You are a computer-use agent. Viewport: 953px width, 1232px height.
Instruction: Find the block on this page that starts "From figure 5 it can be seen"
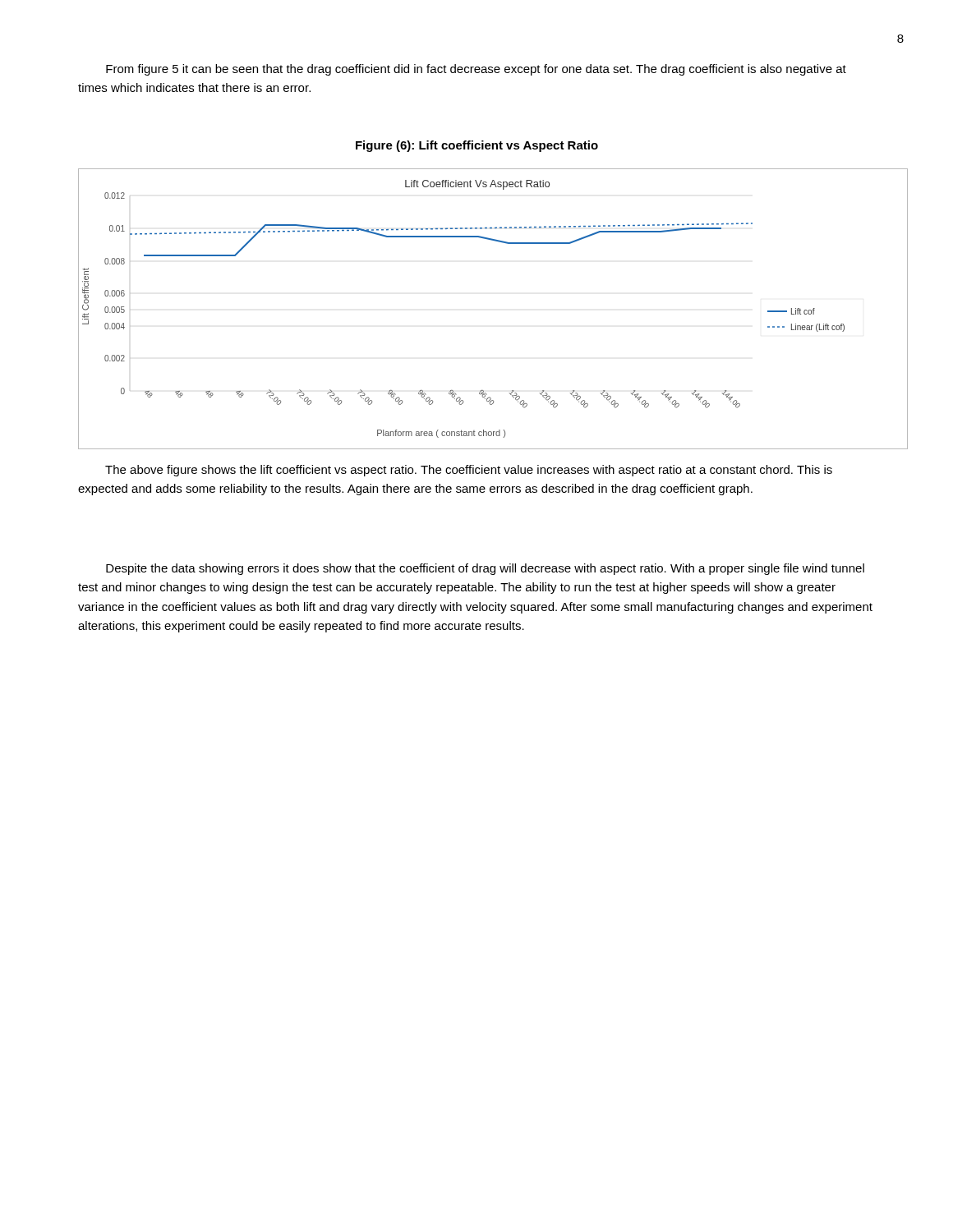(462, 78)
